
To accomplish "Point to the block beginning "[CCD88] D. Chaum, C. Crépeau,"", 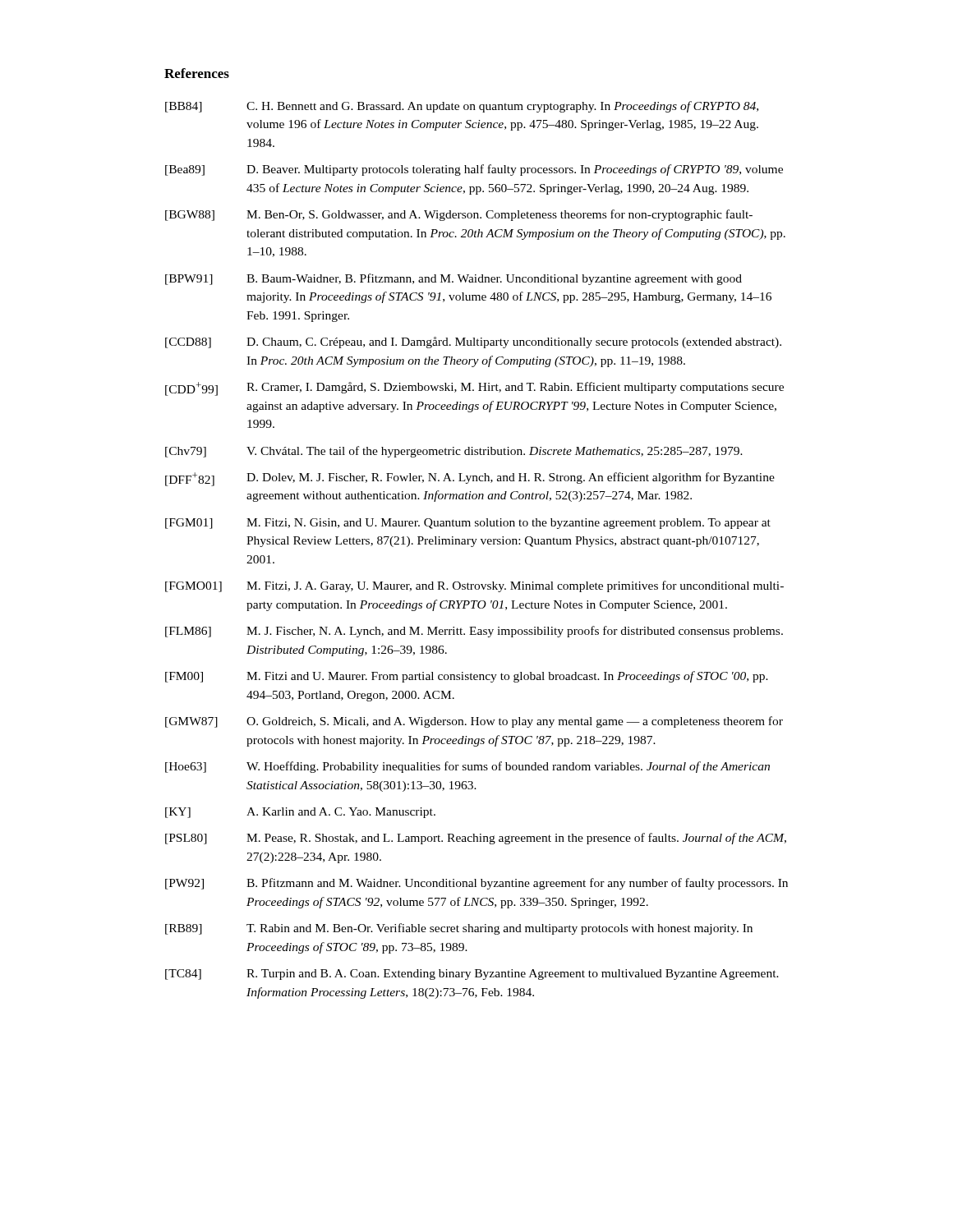I will pyautogui.click(x=476, y=351).
